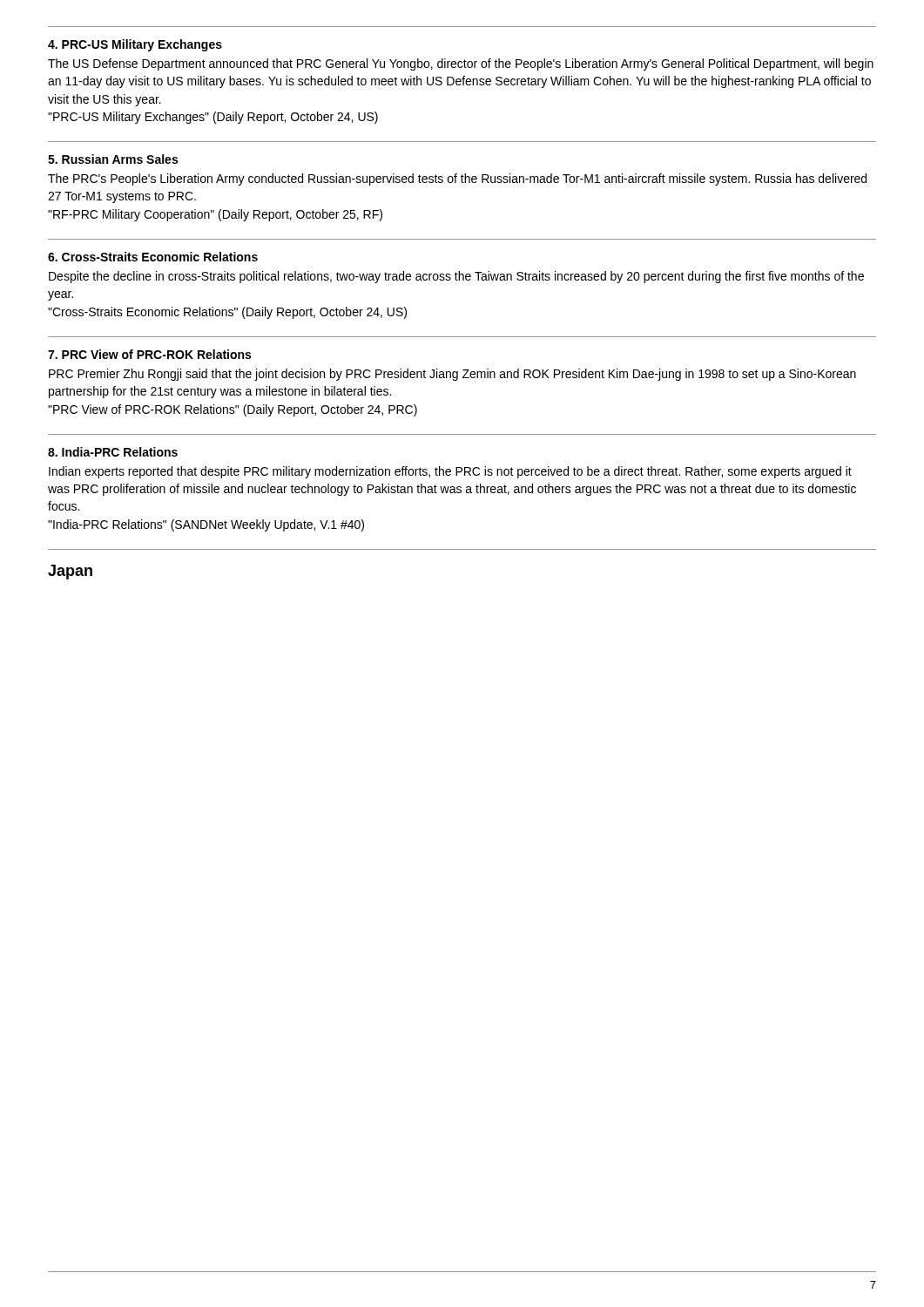Find the section header on this page that starts "7. PRC View of PRC-ROK Relations PRC"
Image resolution: width=924 pixels, height=1307 pixels.
[462, 383]
